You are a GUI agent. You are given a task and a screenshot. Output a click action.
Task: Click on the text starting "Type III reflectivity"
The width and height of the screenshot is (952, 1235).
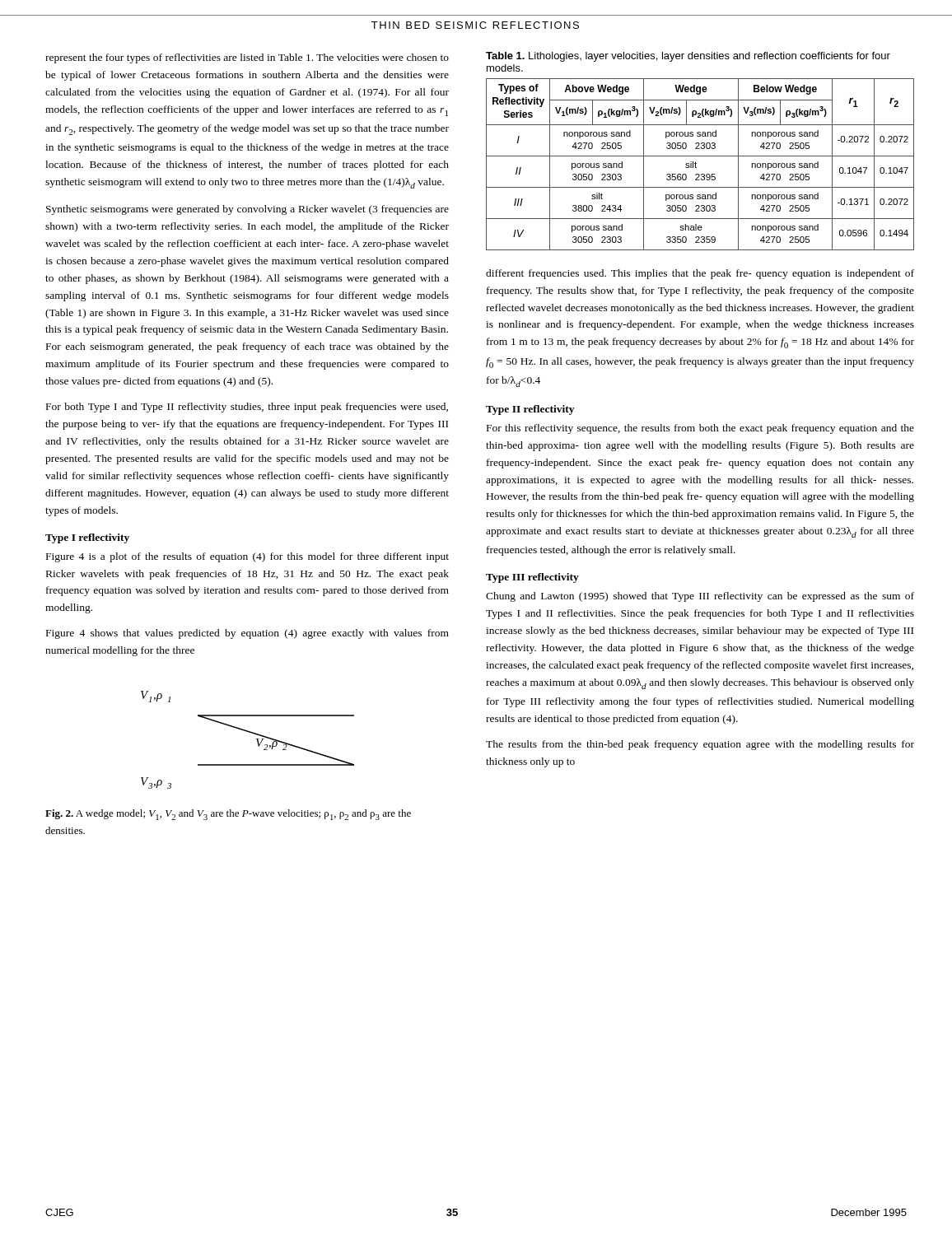pyautogui.click(x=532, y=577)
